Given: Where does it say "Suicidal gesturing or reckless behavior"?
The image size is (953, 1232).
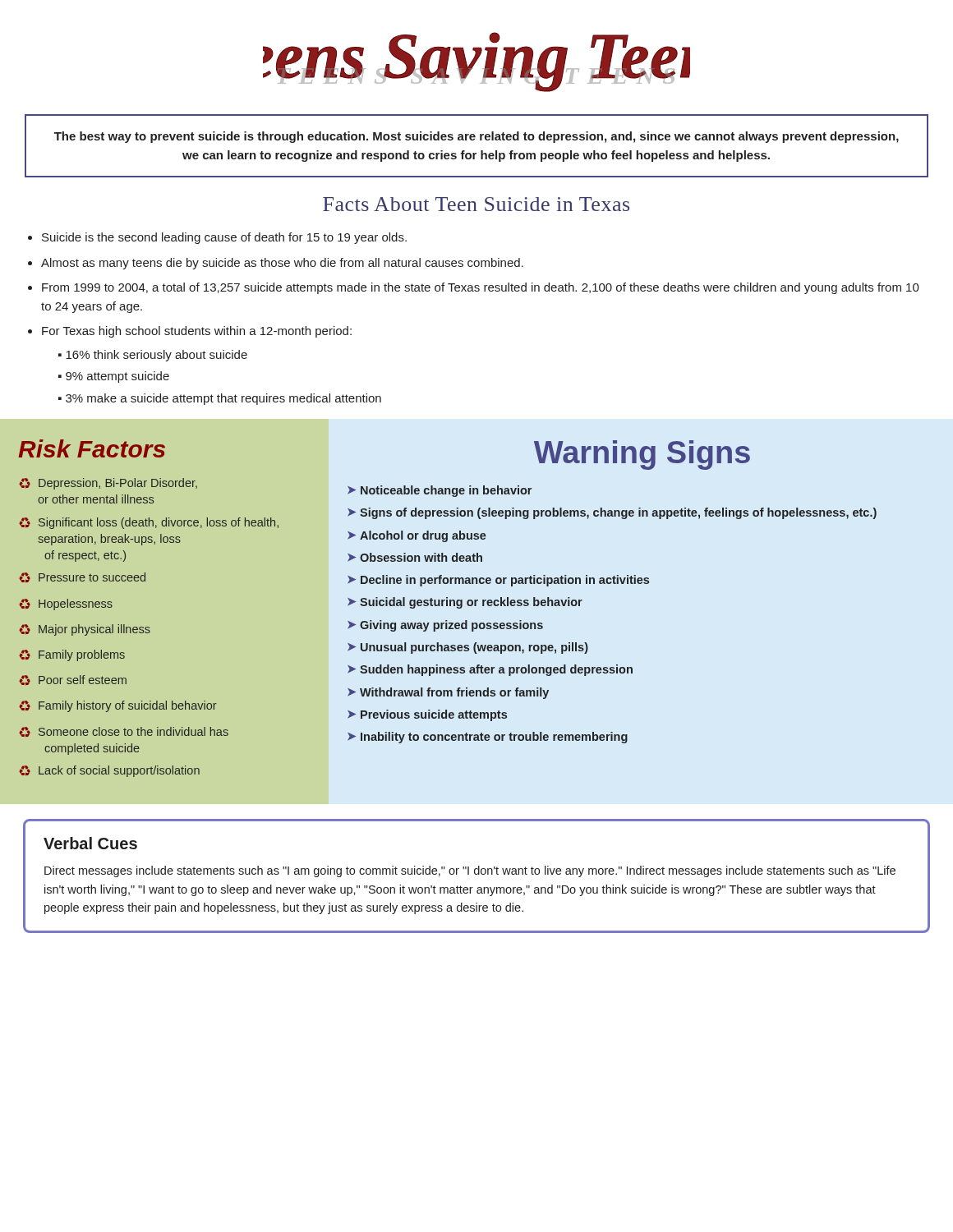Looking at the screenshot, I should (471, 603).
